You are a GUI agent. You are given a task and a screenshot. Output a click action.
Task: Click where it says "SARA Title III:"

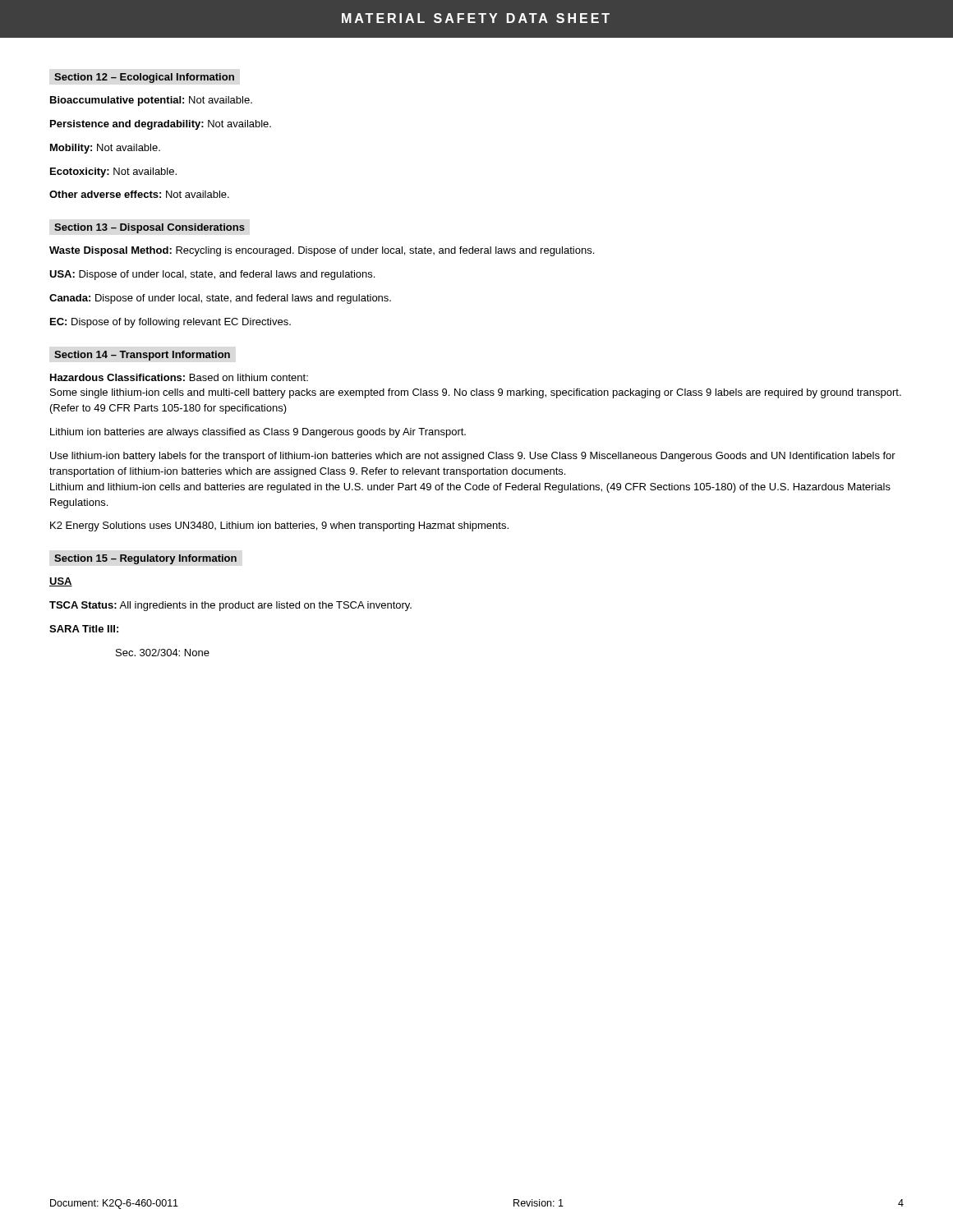pyautogui.click(x=84, y=629)
